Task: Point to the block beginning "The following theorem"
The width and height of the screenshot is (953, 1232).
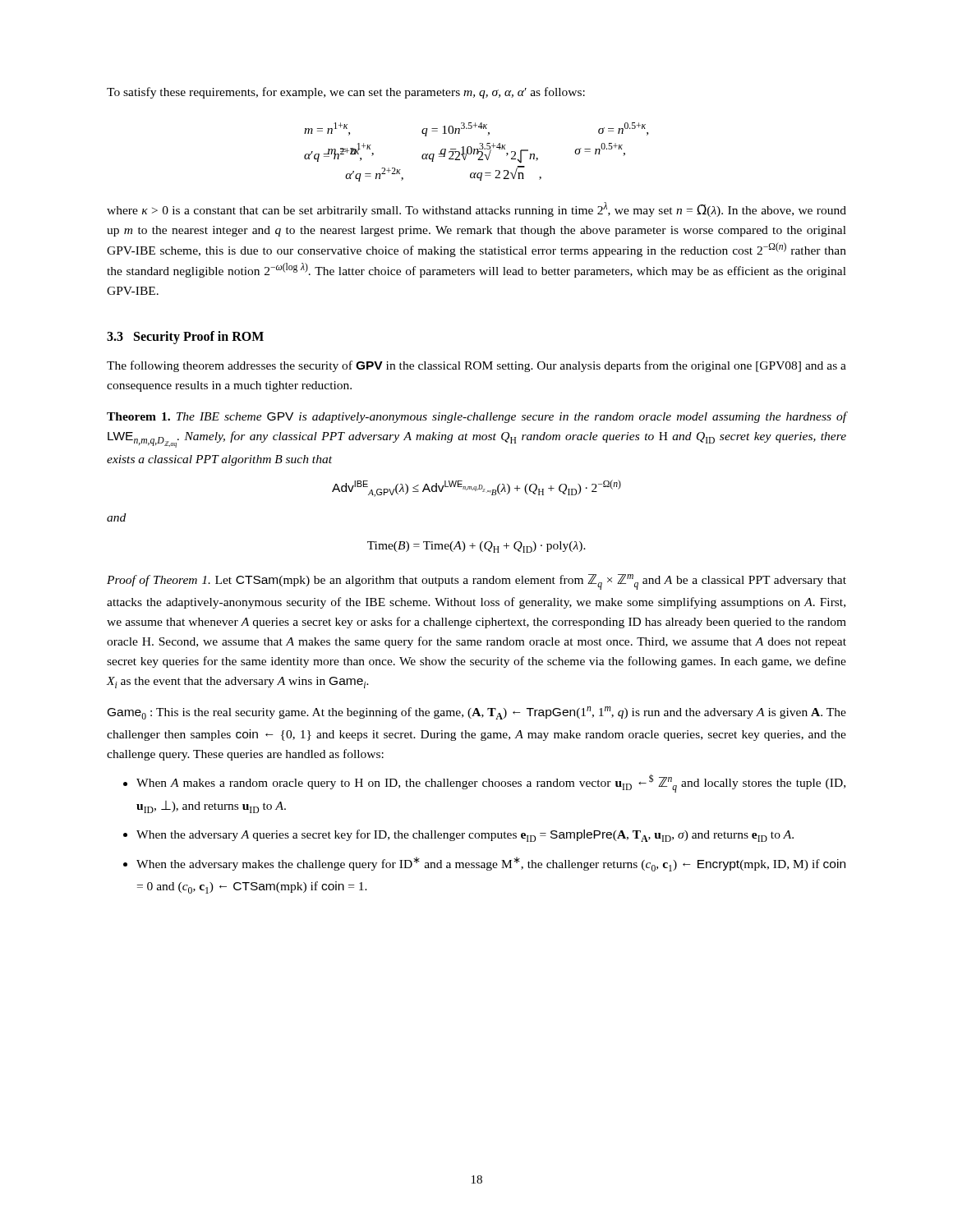Action: (x=476, y=375)
